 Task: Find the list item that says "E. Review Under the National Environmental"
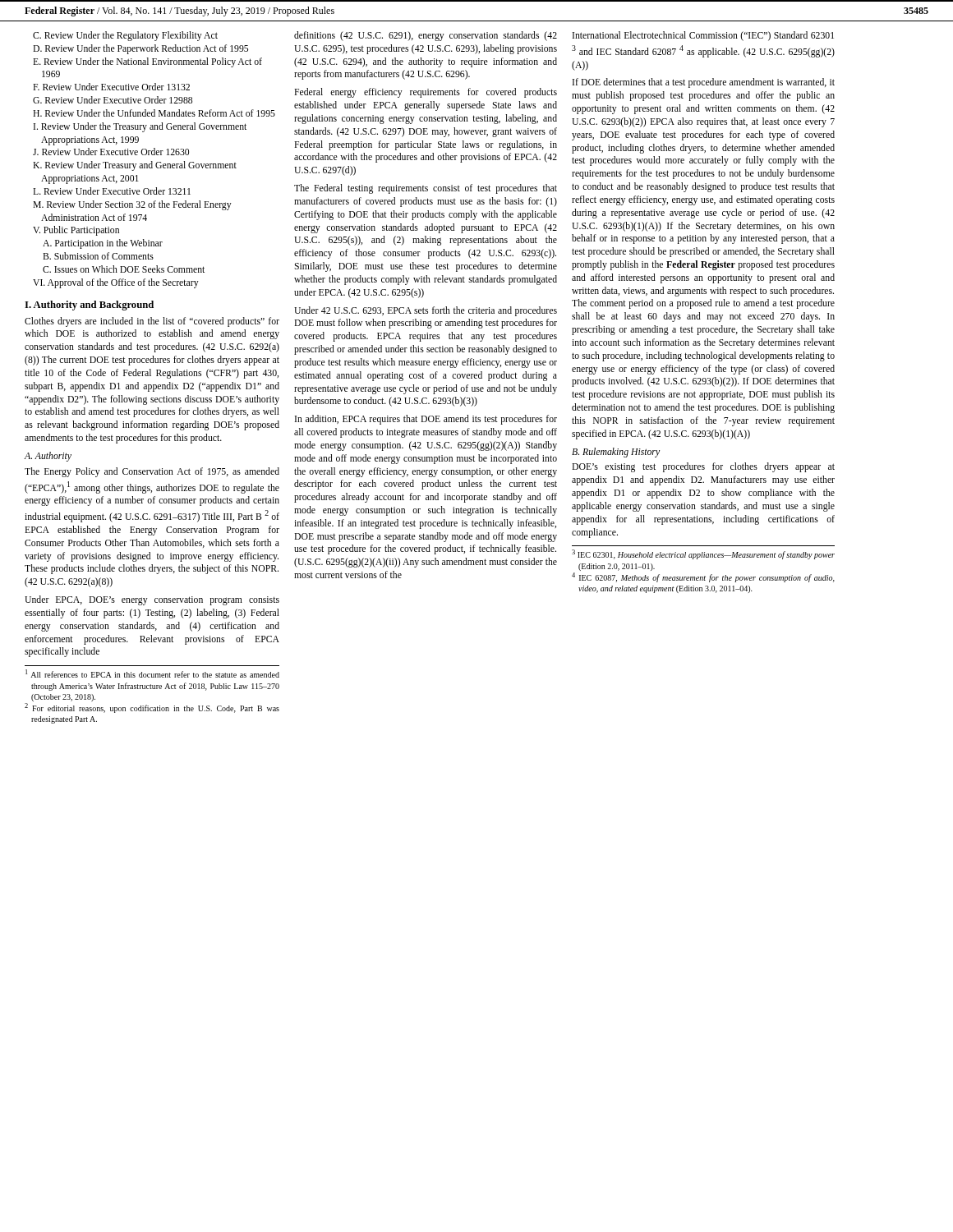pos(147,68)
